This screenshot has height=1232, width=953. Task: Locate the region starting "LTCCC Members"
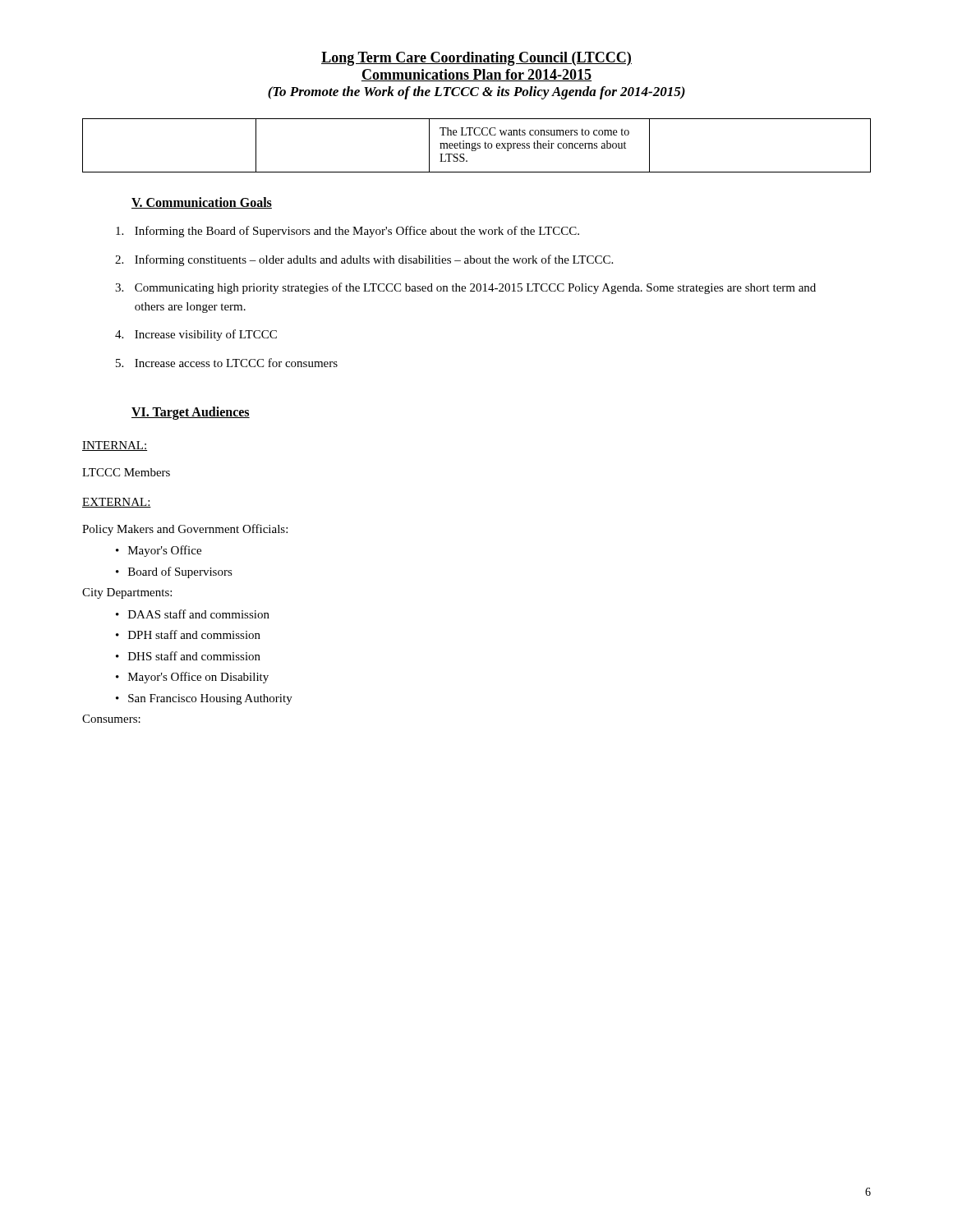pyautogui.click(x=126, y=472)
